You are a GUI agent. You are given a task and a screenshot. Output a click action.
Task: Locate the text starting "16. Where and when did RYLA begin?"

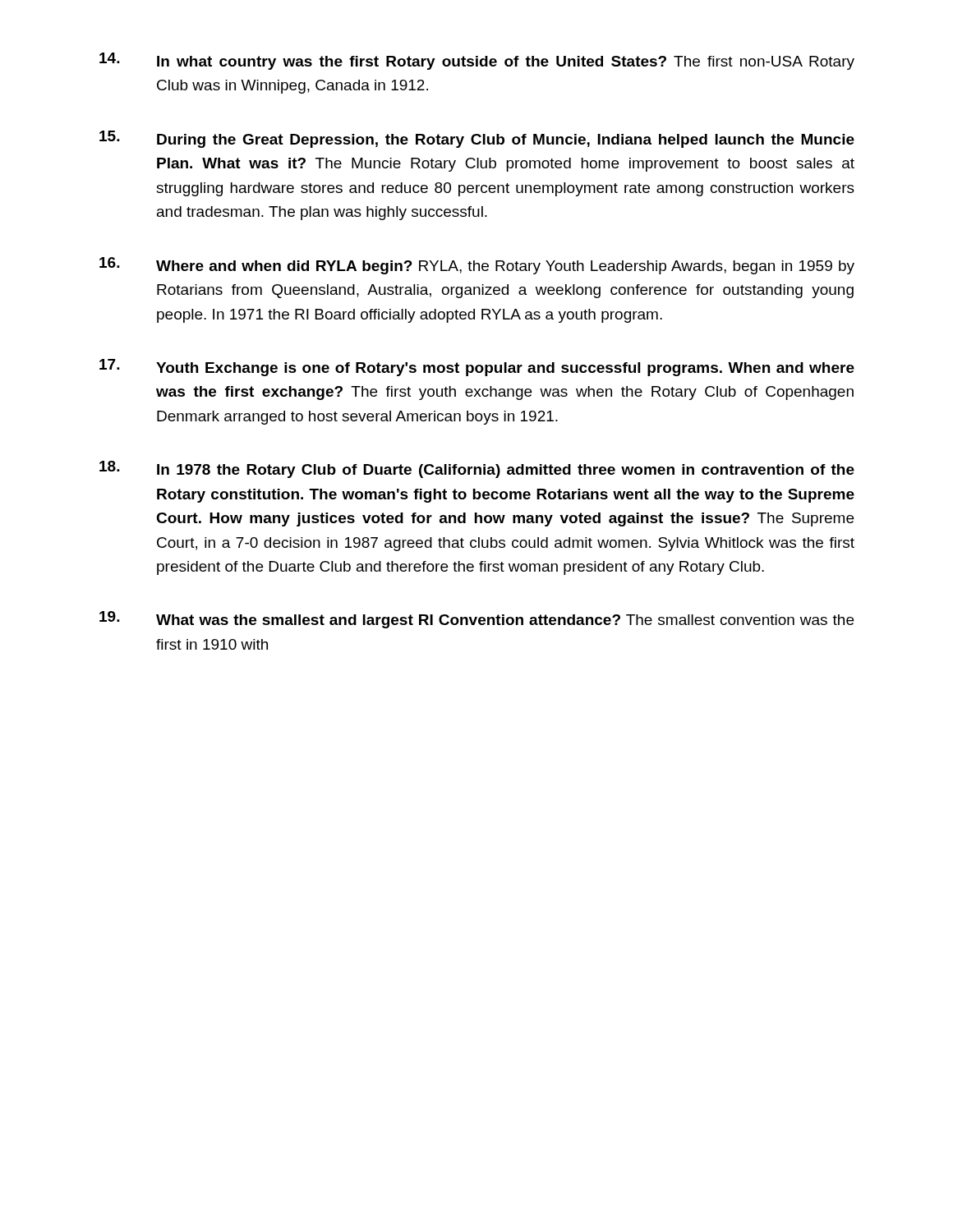pos(476,290)
